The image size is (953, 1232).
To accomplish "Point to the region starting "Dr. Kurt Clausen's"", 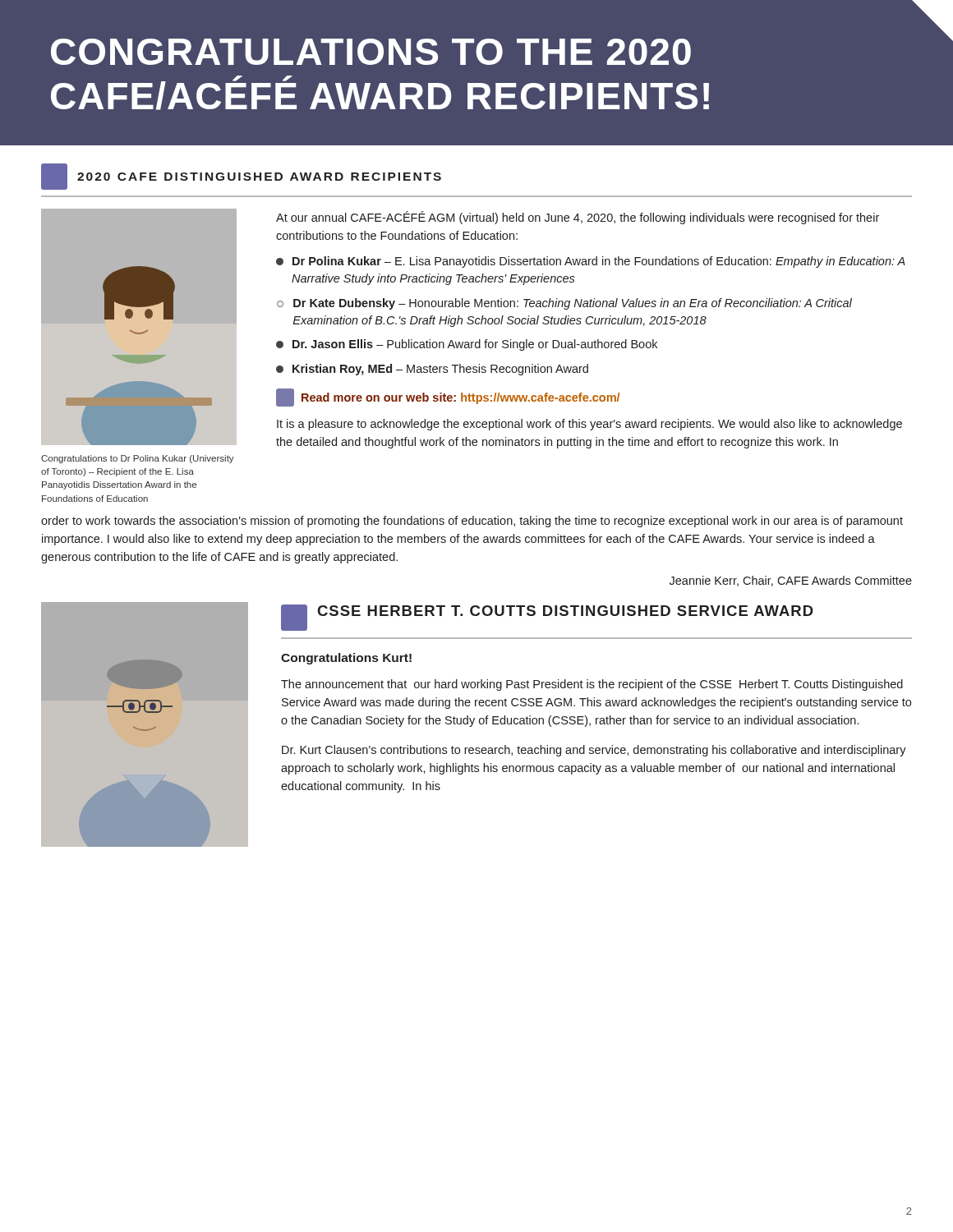I will (593, 768).
